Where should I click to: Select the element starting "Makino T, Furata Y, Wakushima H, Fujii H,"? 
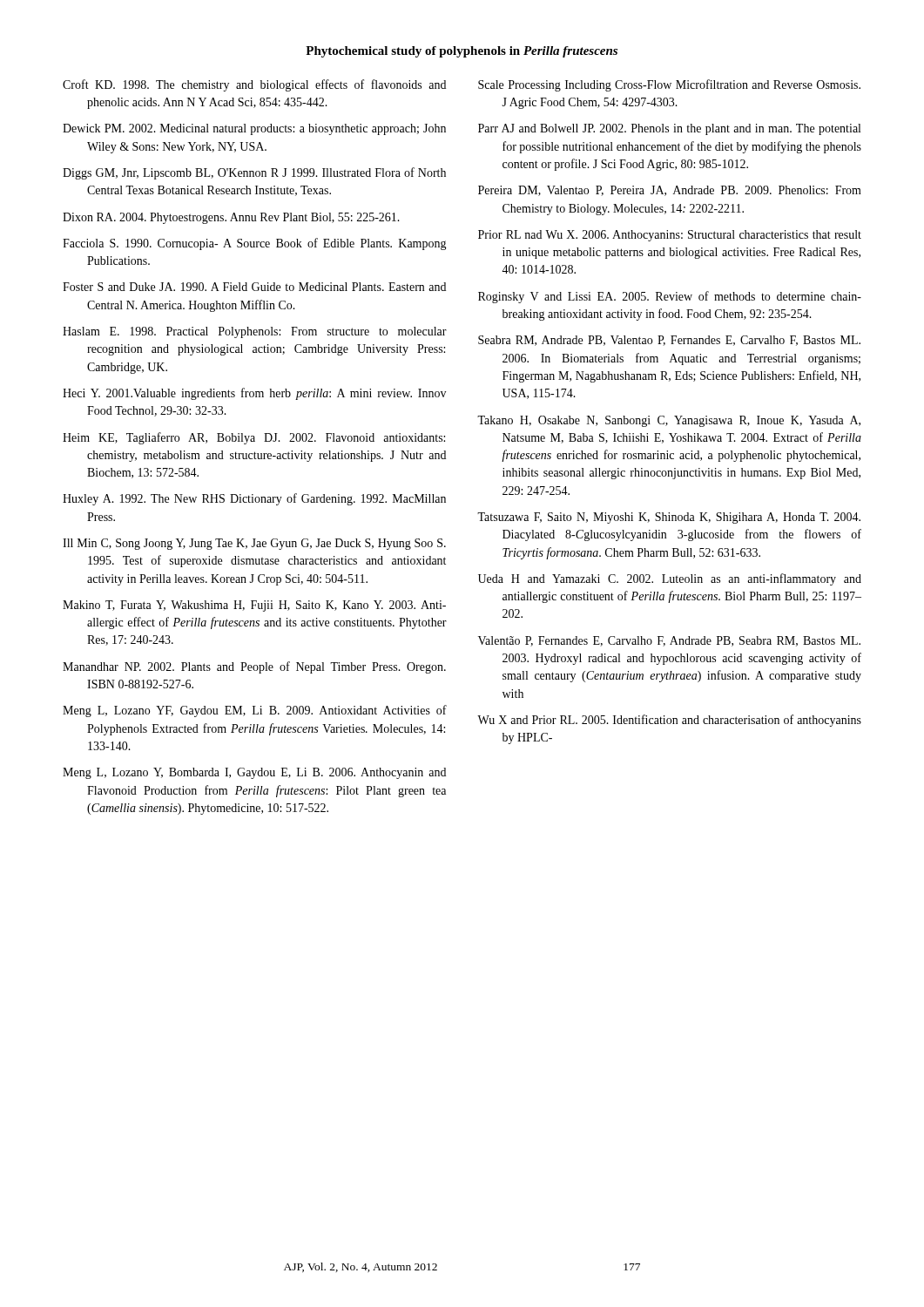click(x=255, y=623)
